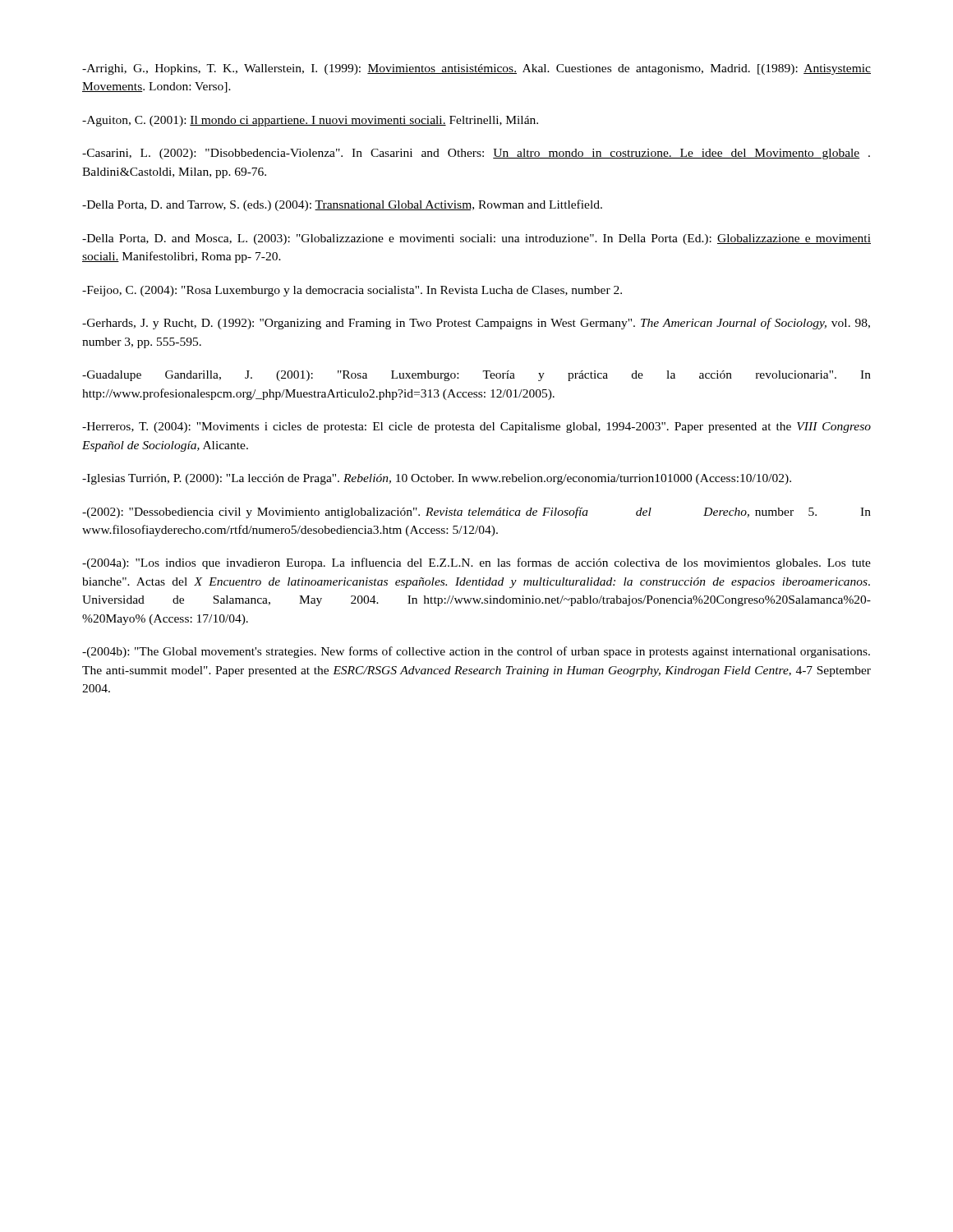Select the list item that reads "-Casarini, L. (2002): "Disobbedencia-Violenza". In Casarini"
This screenshot has height=1232, width=953.
click(x=476, y=162)
